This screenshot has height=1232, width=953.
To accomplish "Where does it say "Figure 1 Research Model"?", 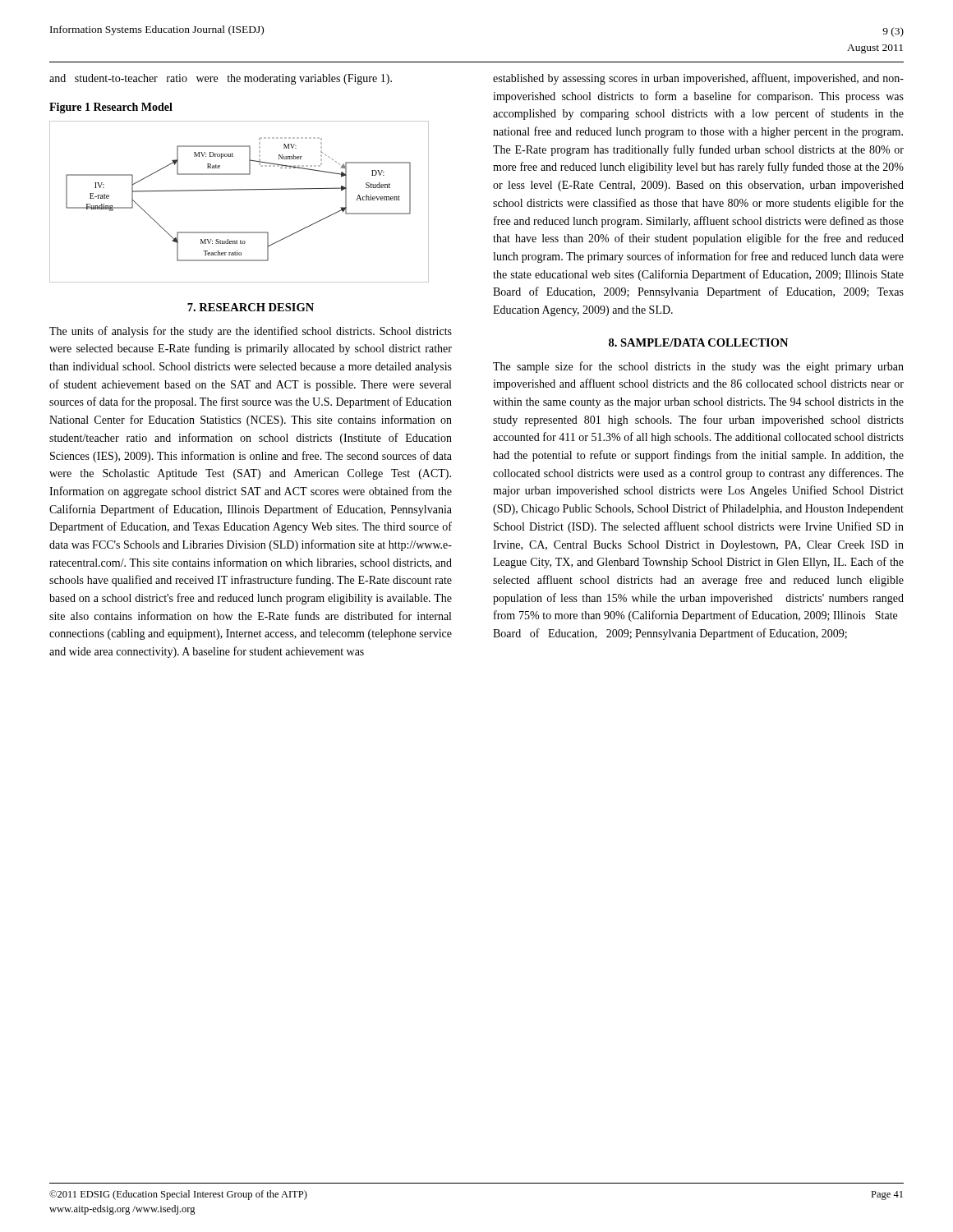I will (111, 107).
